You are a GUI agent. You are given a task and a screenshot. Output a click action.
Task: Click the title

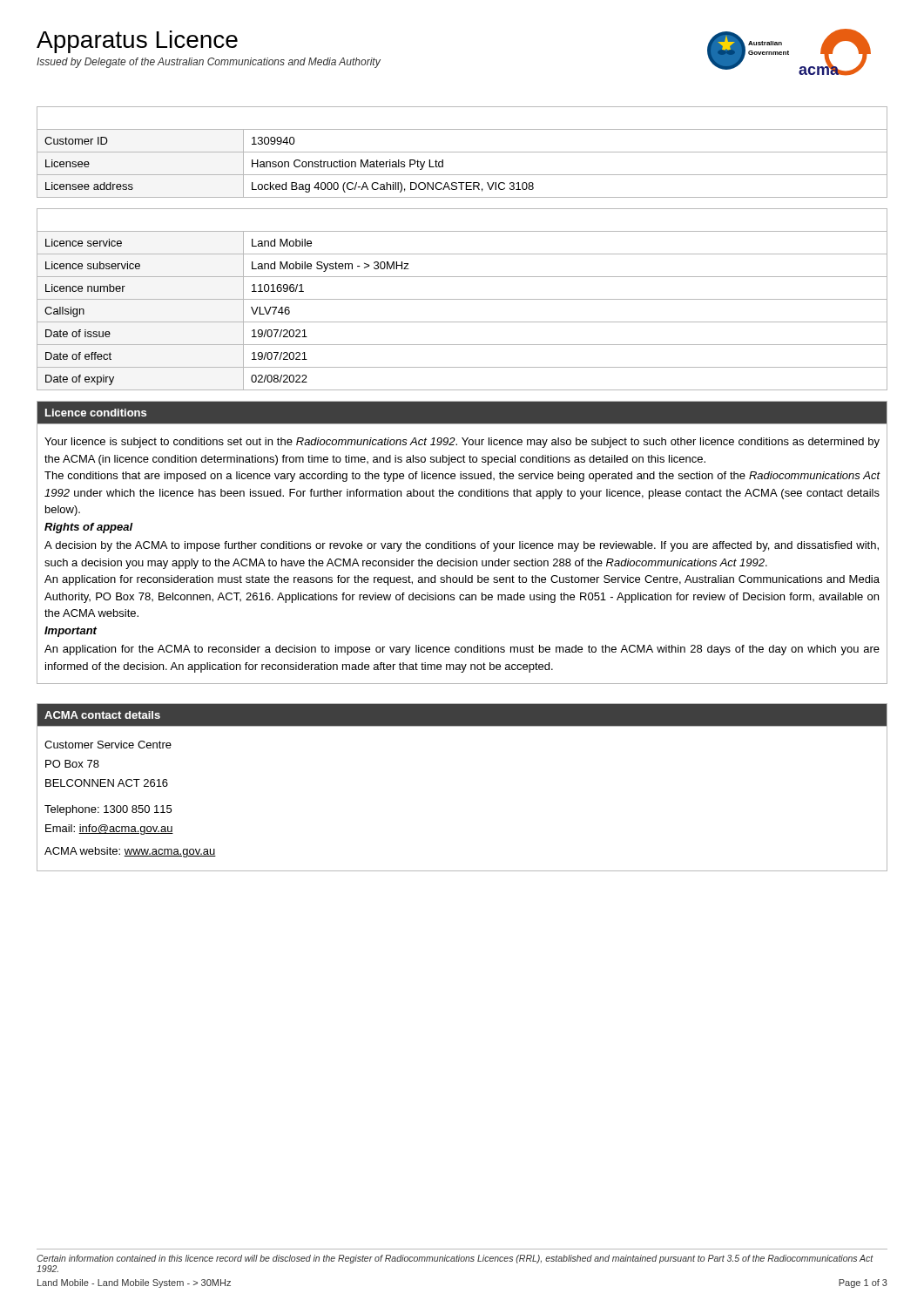pos(208,40)
